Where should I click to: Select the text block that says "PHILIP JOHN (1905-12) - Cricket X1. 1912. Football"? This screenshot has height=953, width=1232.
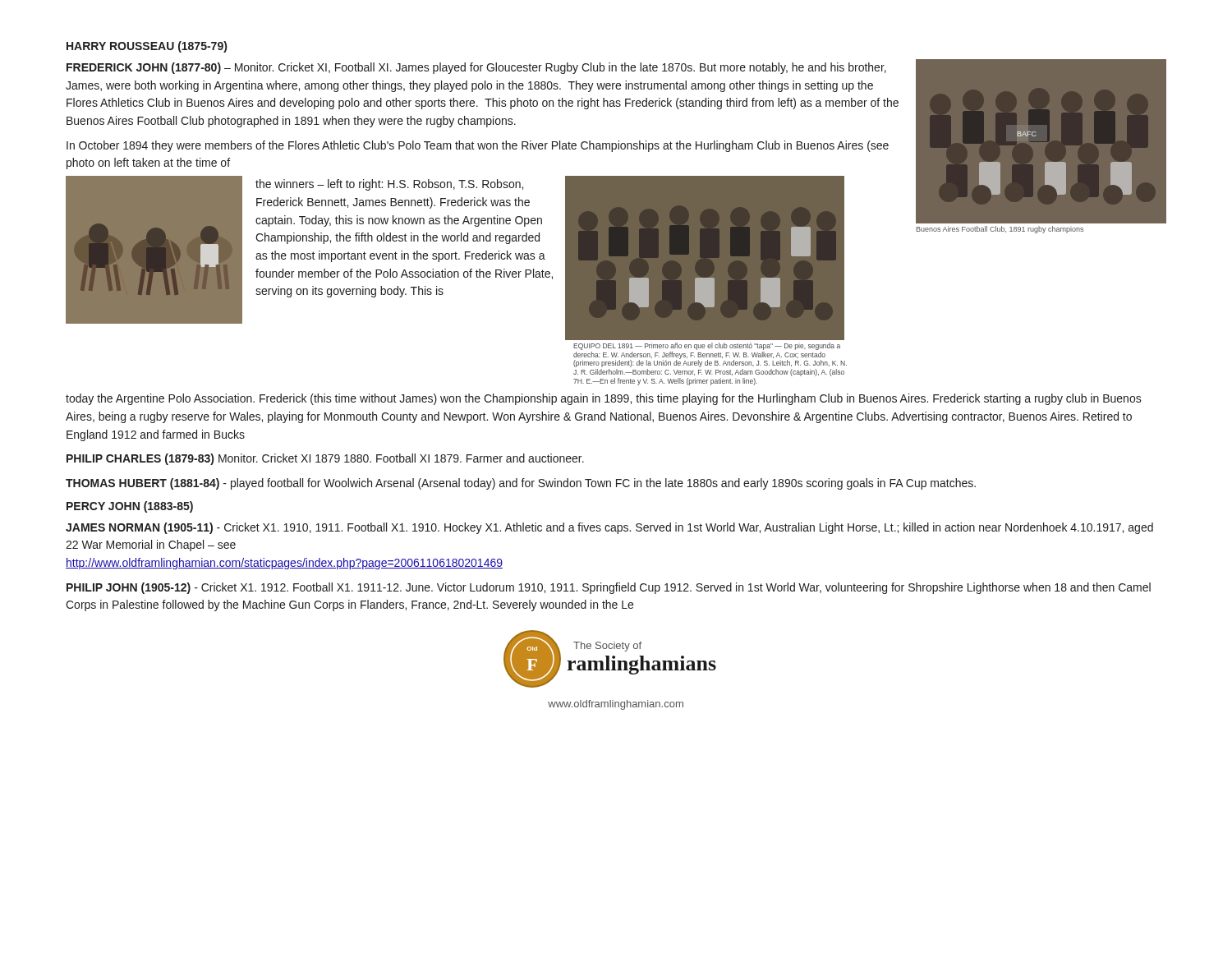click(x=608, y=596)
